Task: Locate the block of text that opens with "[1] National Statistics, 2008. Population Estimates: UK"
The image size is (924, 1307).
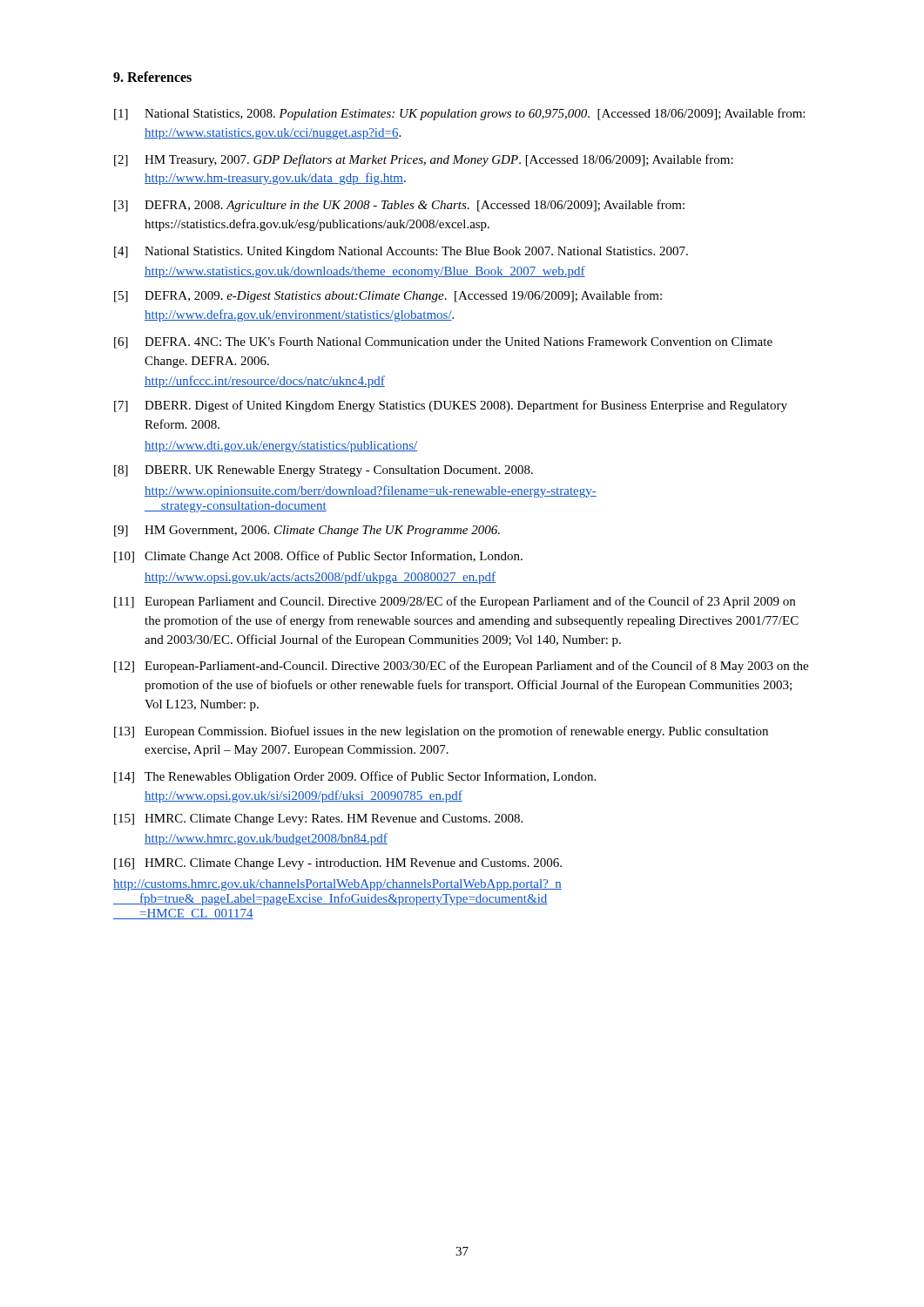Action: (x=462, y=124)
